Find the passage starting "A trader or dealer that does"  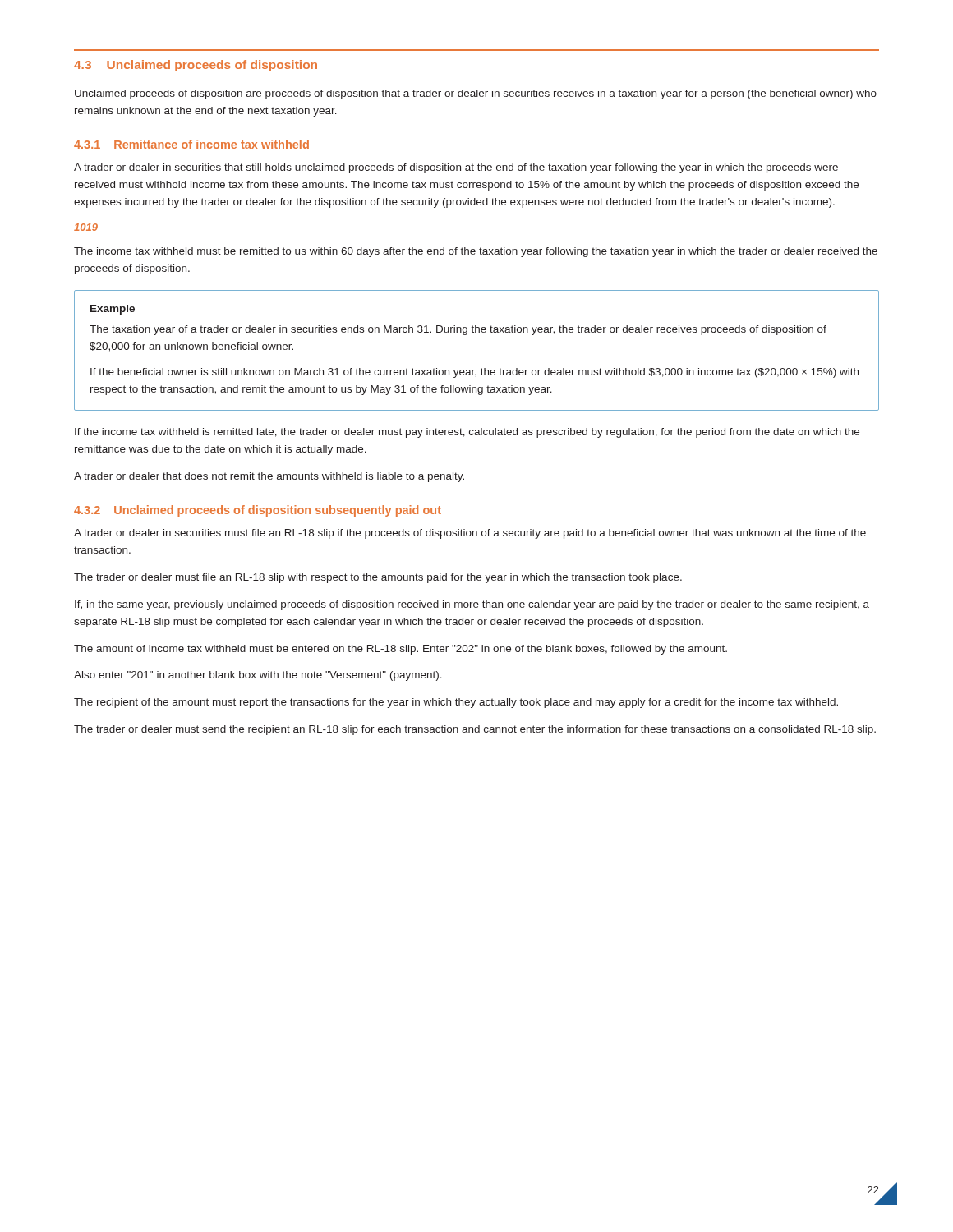click(270, 476)
